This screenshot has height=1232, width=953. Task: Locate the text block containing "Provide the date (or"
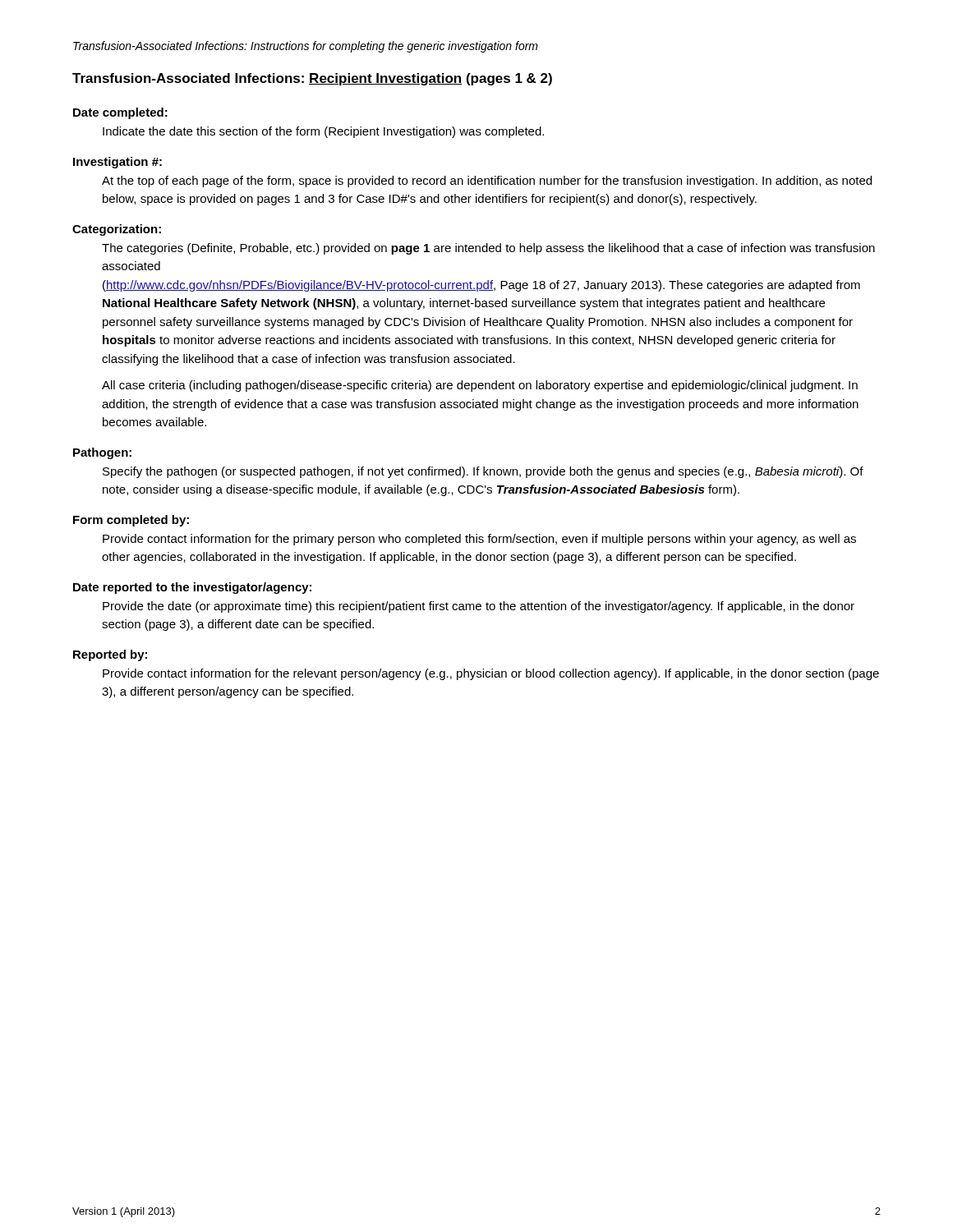point(491,615)
